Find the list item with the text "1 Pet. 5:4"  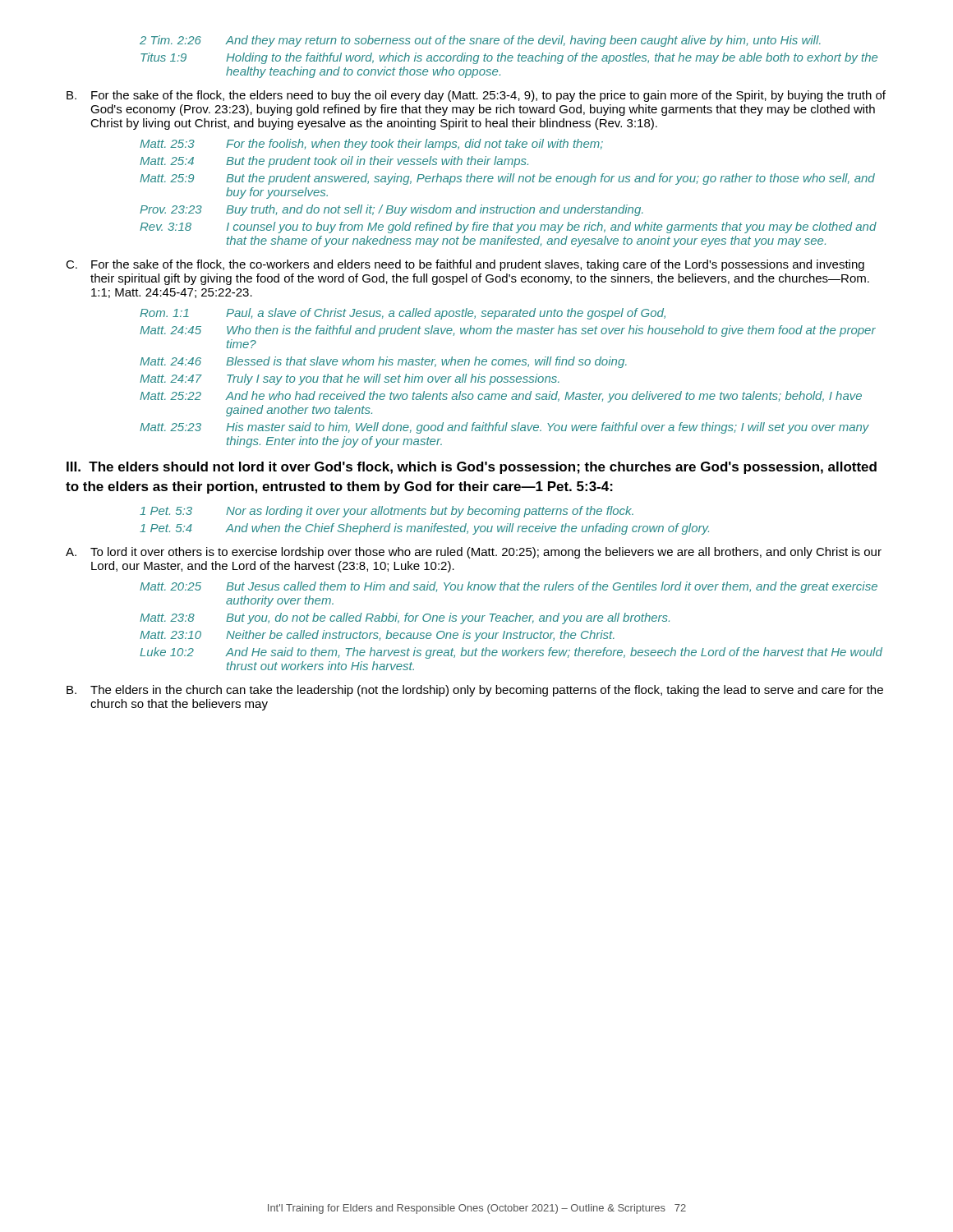point(513,527)
